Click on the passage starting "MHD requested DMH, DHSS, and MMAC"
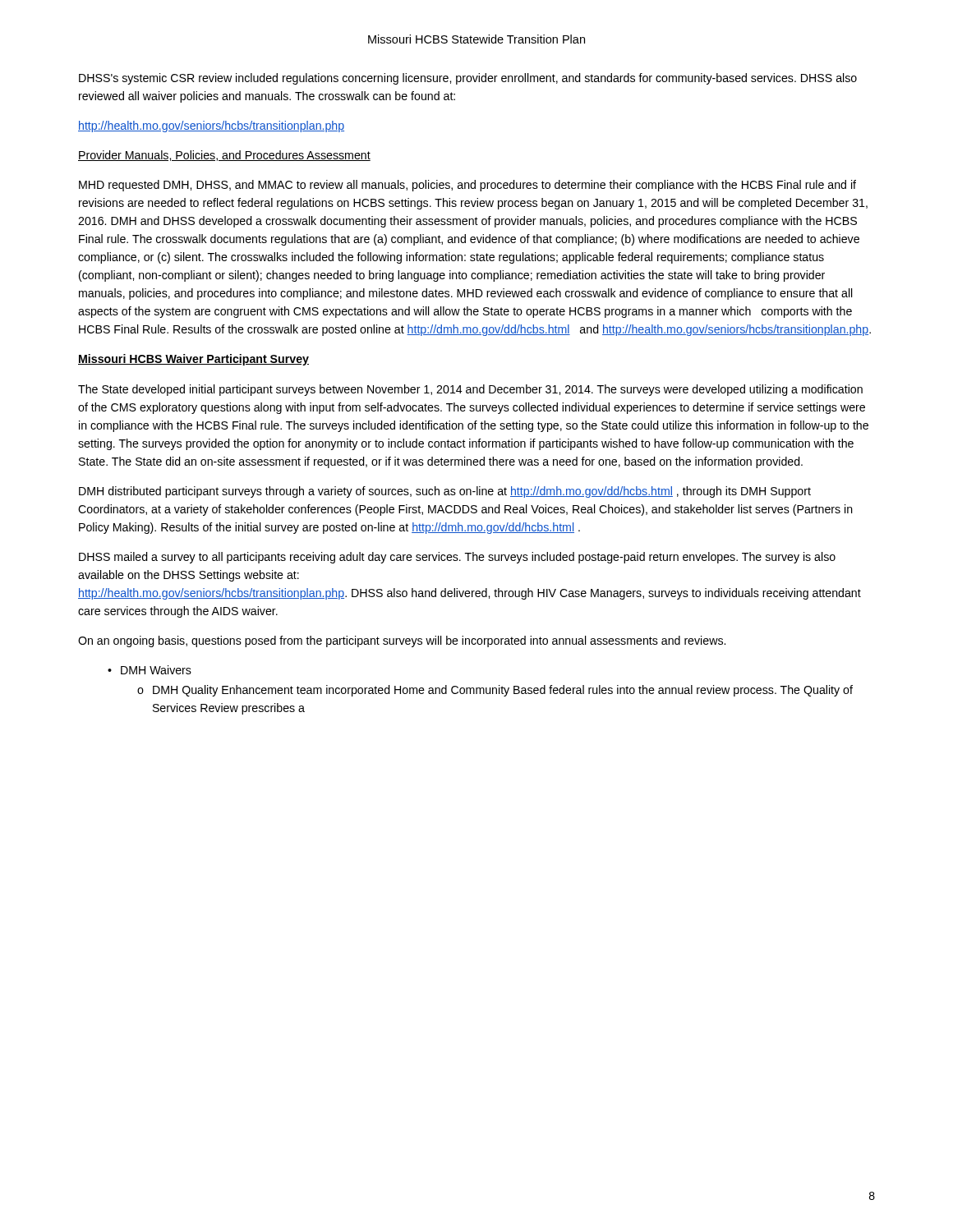 [476, 257]
